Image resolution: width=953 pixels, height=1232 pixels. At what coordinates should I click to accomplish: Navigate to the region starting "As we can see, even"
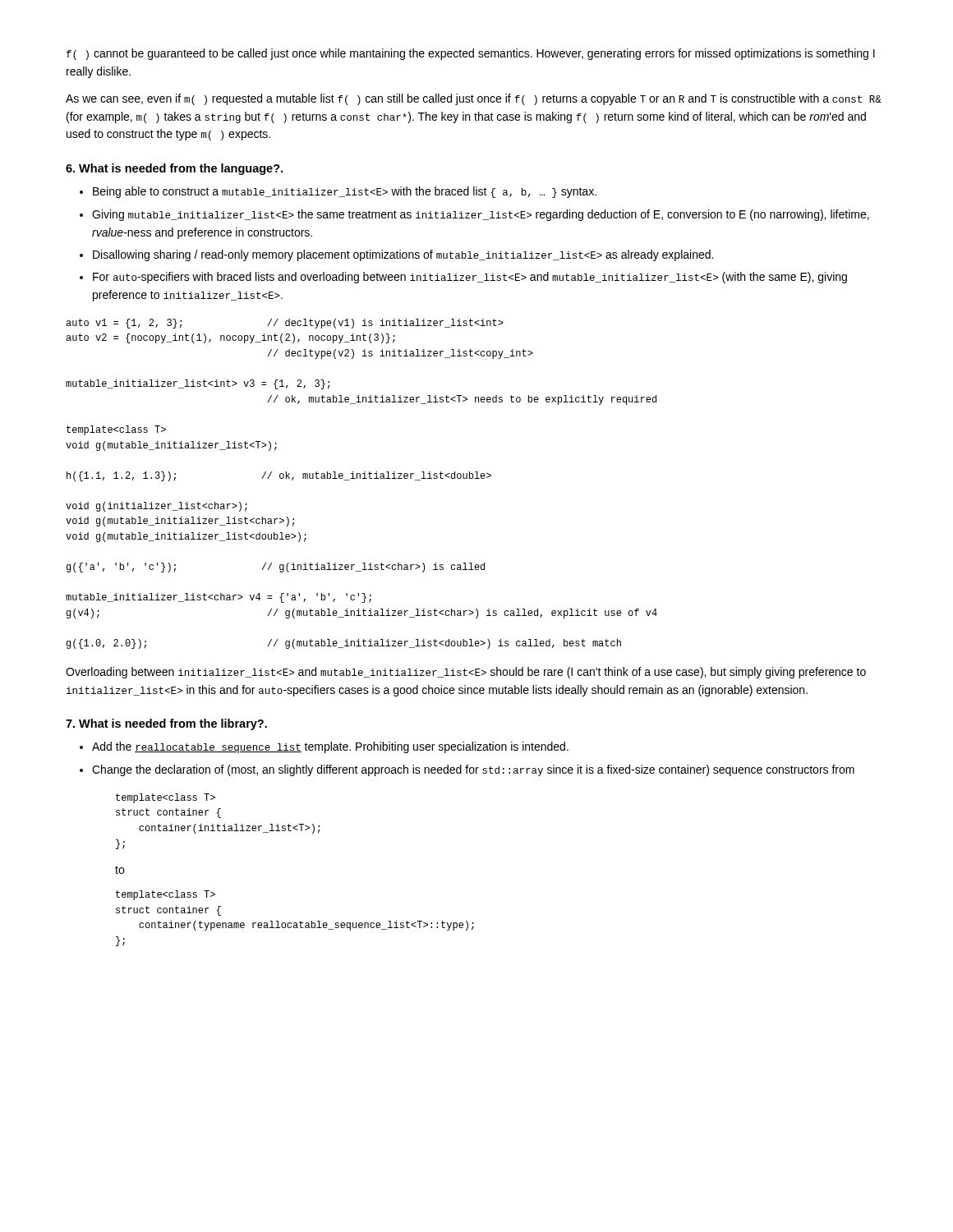476,117
